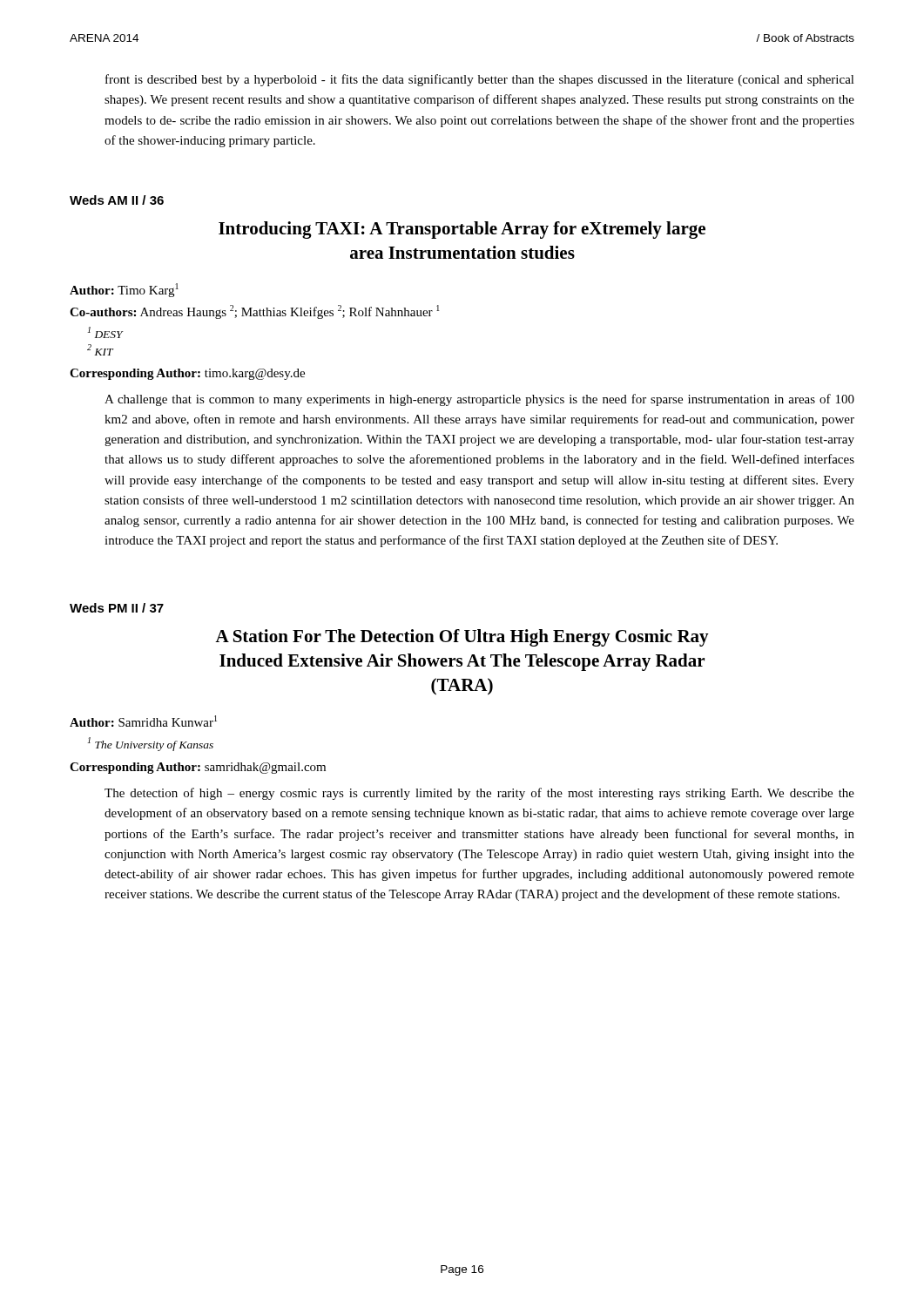
Task: Click the passage that begins "Co-authors: Andreas Haungs 2; Matthias Kleifges 2;"
Action: (255, 311)
